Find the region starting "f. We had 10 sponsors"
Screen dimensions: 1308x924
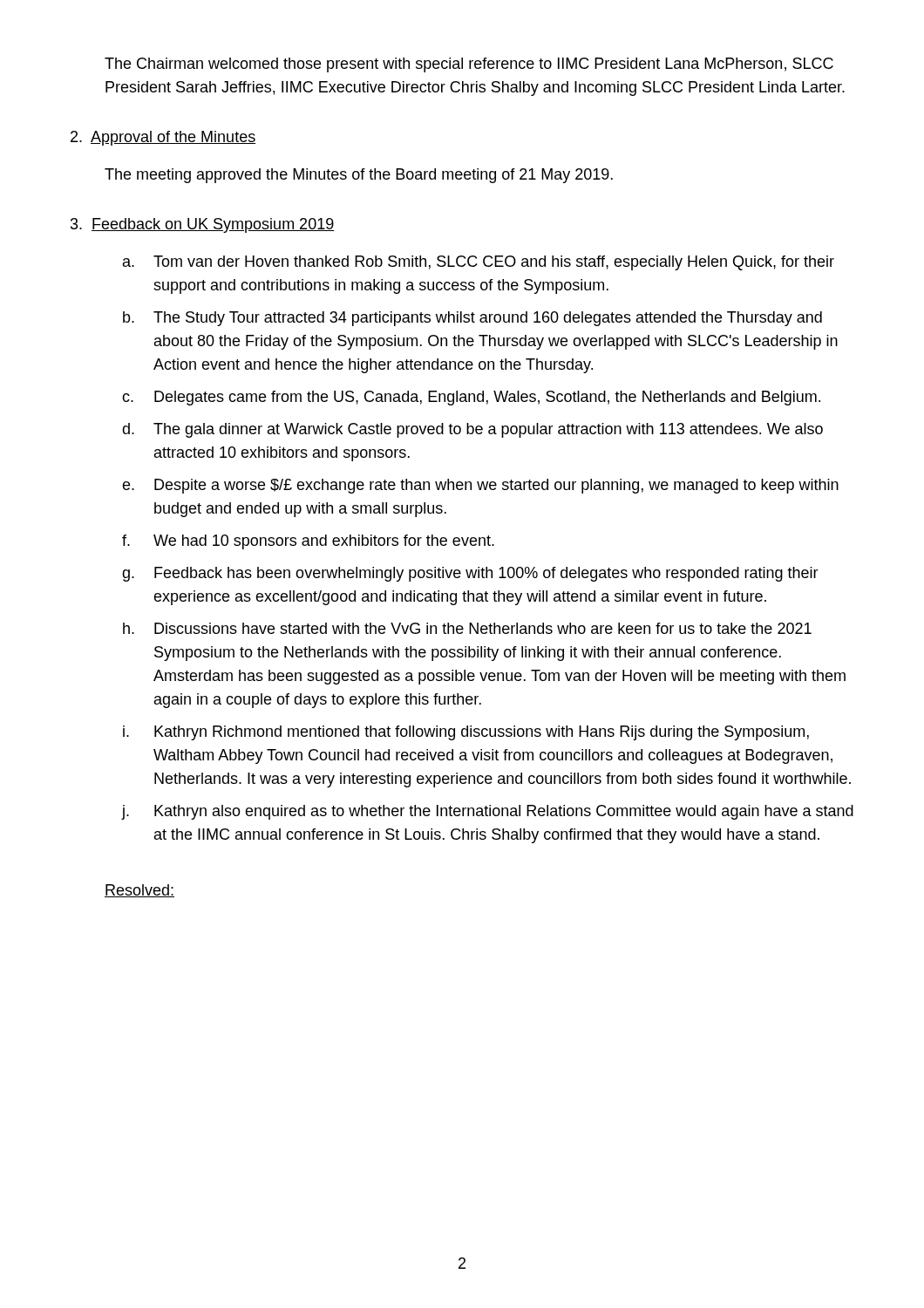point(488,541)
